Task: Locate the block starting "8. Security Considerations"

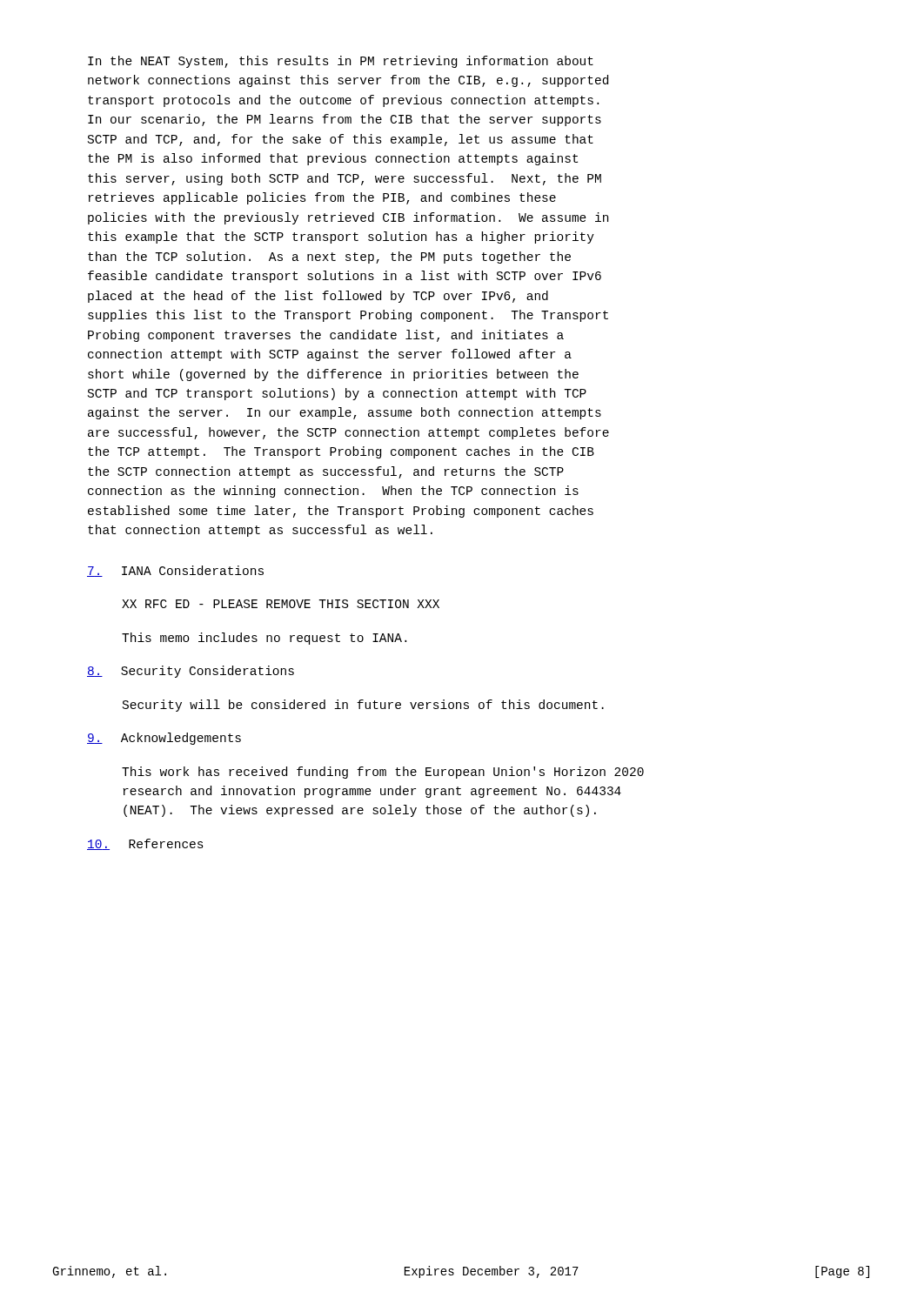Action: (x=191, y=672)
